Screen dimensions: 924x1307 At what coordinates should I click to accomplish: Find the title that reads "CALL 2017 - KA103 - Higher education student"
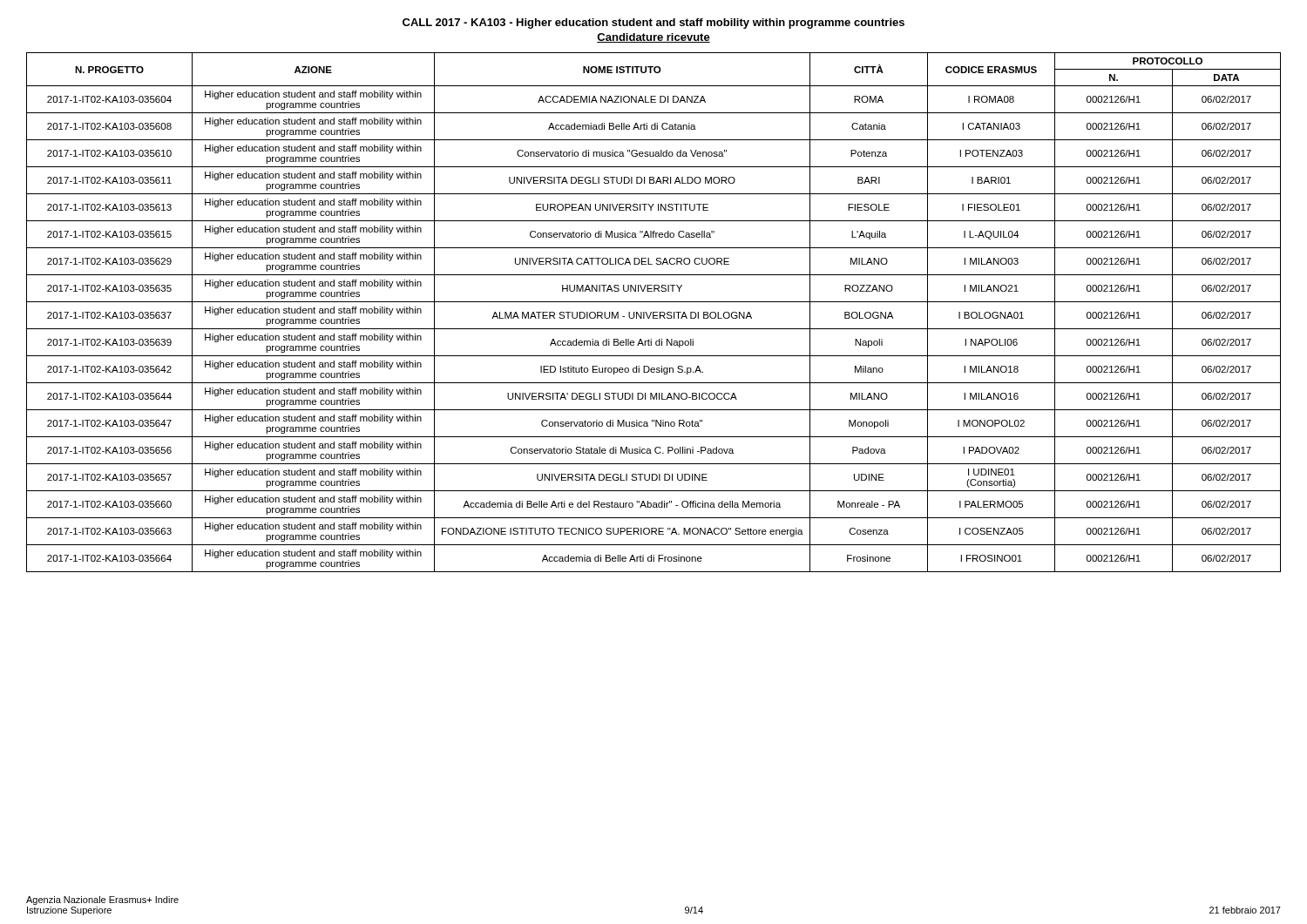(x=654, y=22)
